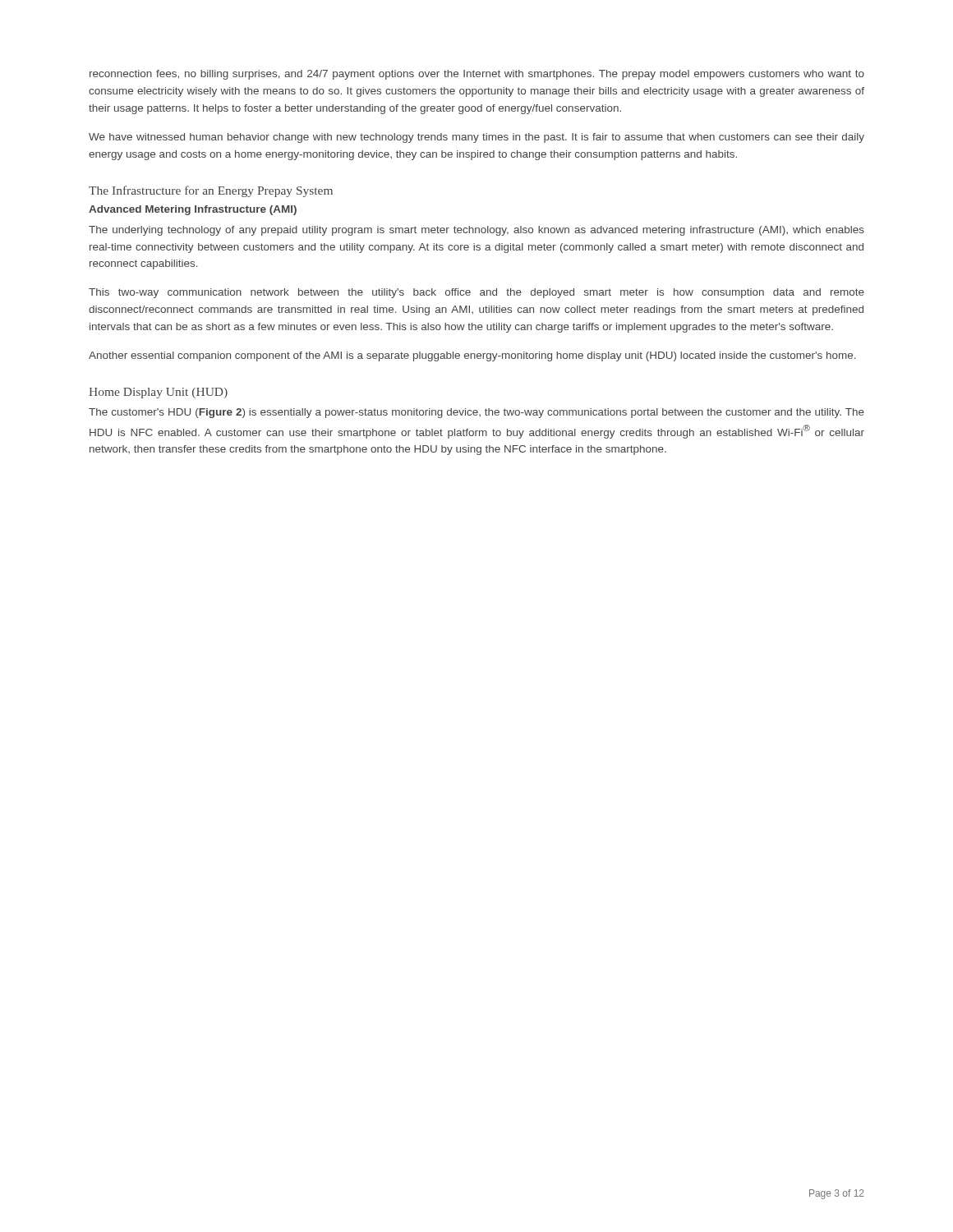The width and height of the screenshot is (953, 1232).
Task: Select the section header that says "The Infrastructure for an"
Action: point(211,190)
